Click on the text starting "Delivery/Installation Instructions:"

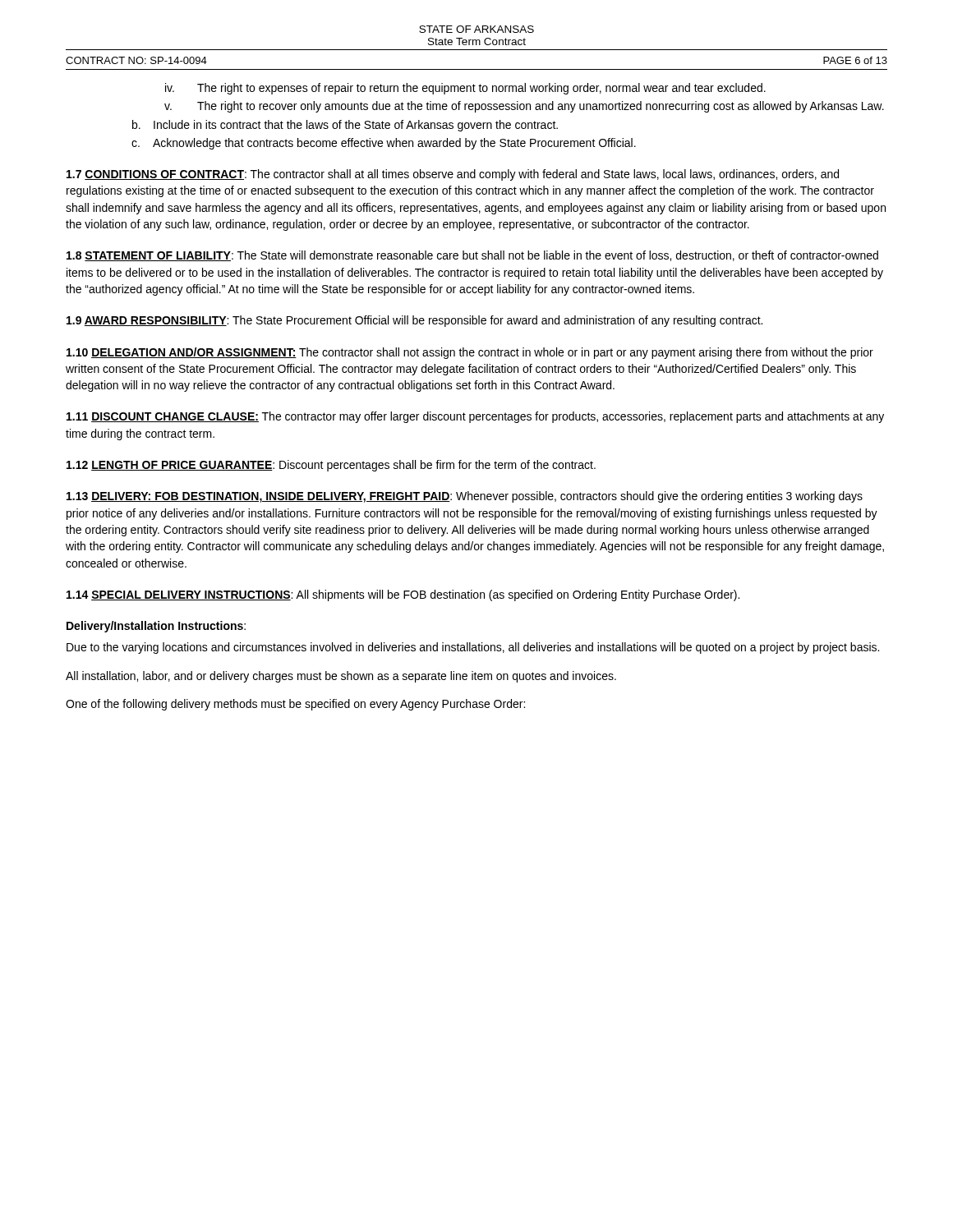point(156,626)
